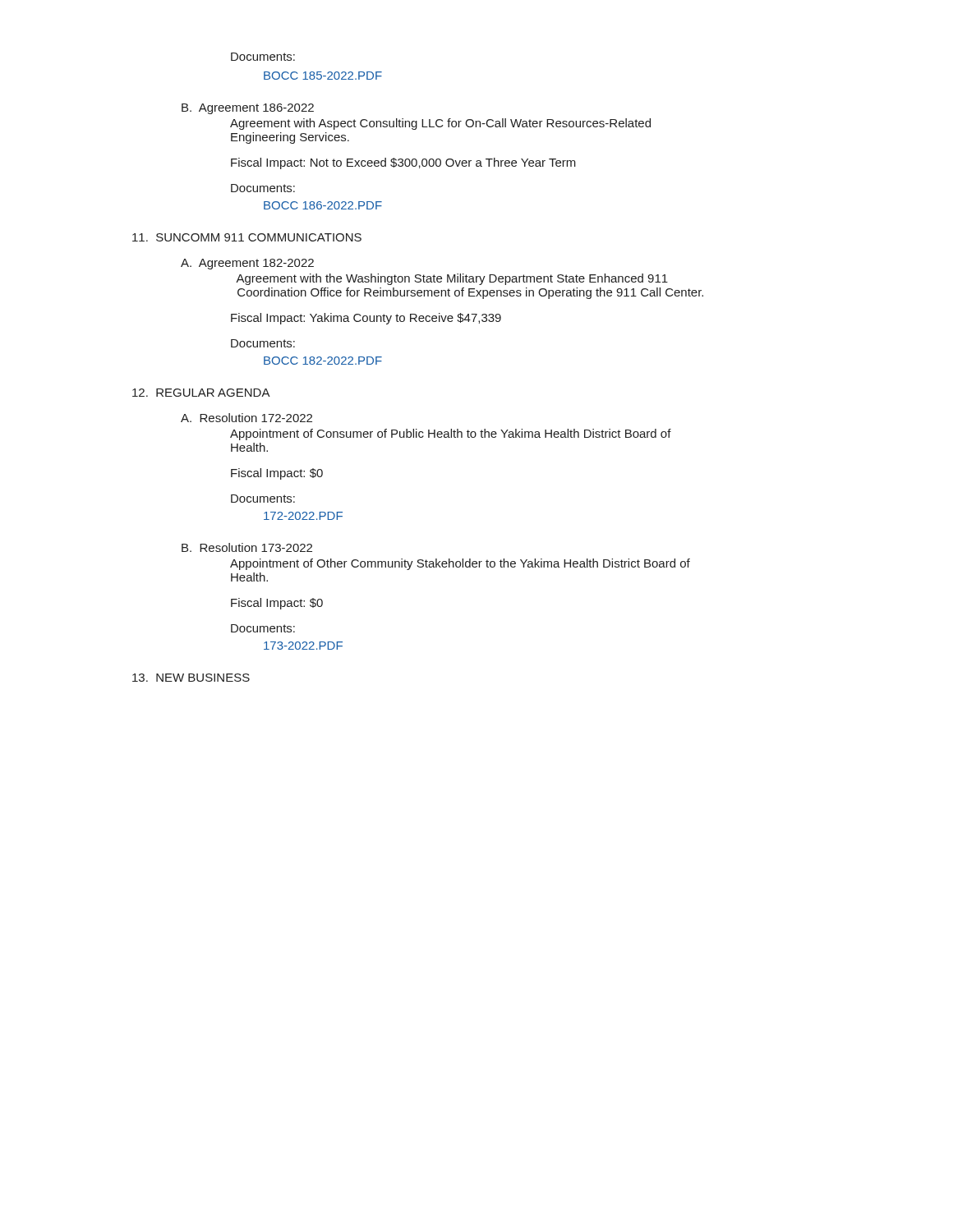Point to "13. NEW BUSINESS"
The height and width of the screenshot is (1232, 953).
tap(191, 677)
